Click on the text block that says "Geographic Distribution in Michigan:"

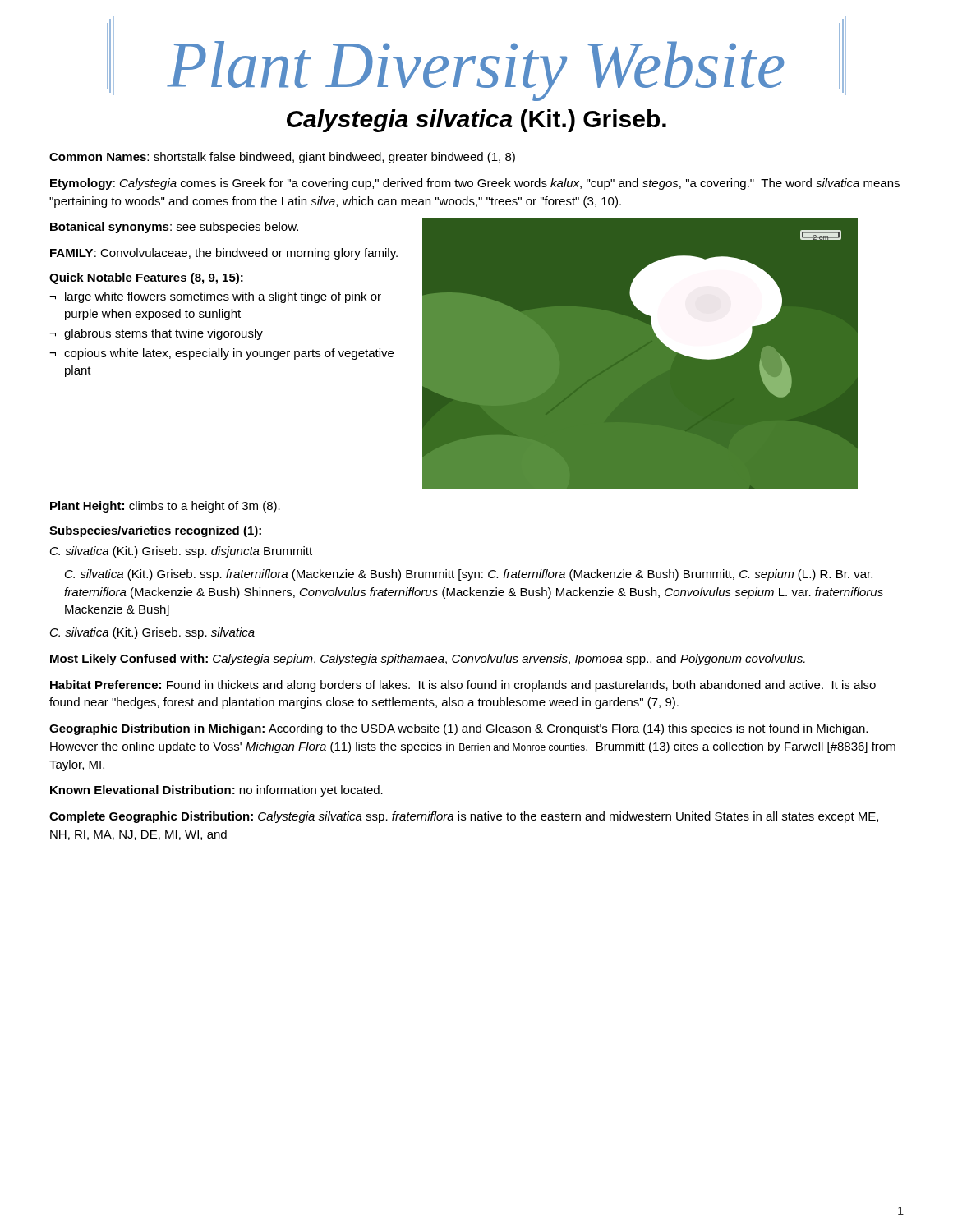click(x=476, y=746)
